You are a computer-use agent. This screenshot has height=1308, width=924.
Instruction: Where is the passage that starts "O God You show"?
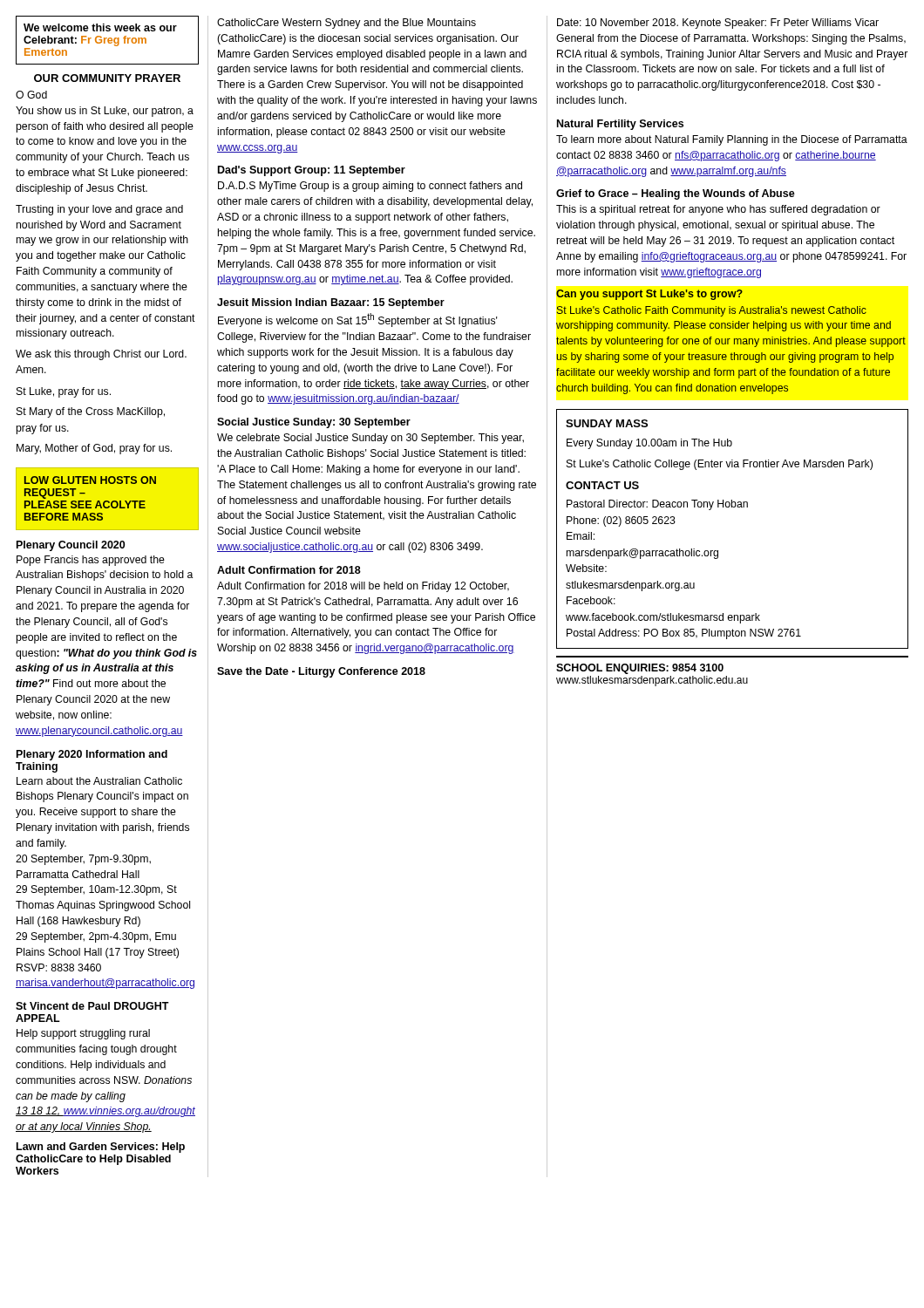107,233
